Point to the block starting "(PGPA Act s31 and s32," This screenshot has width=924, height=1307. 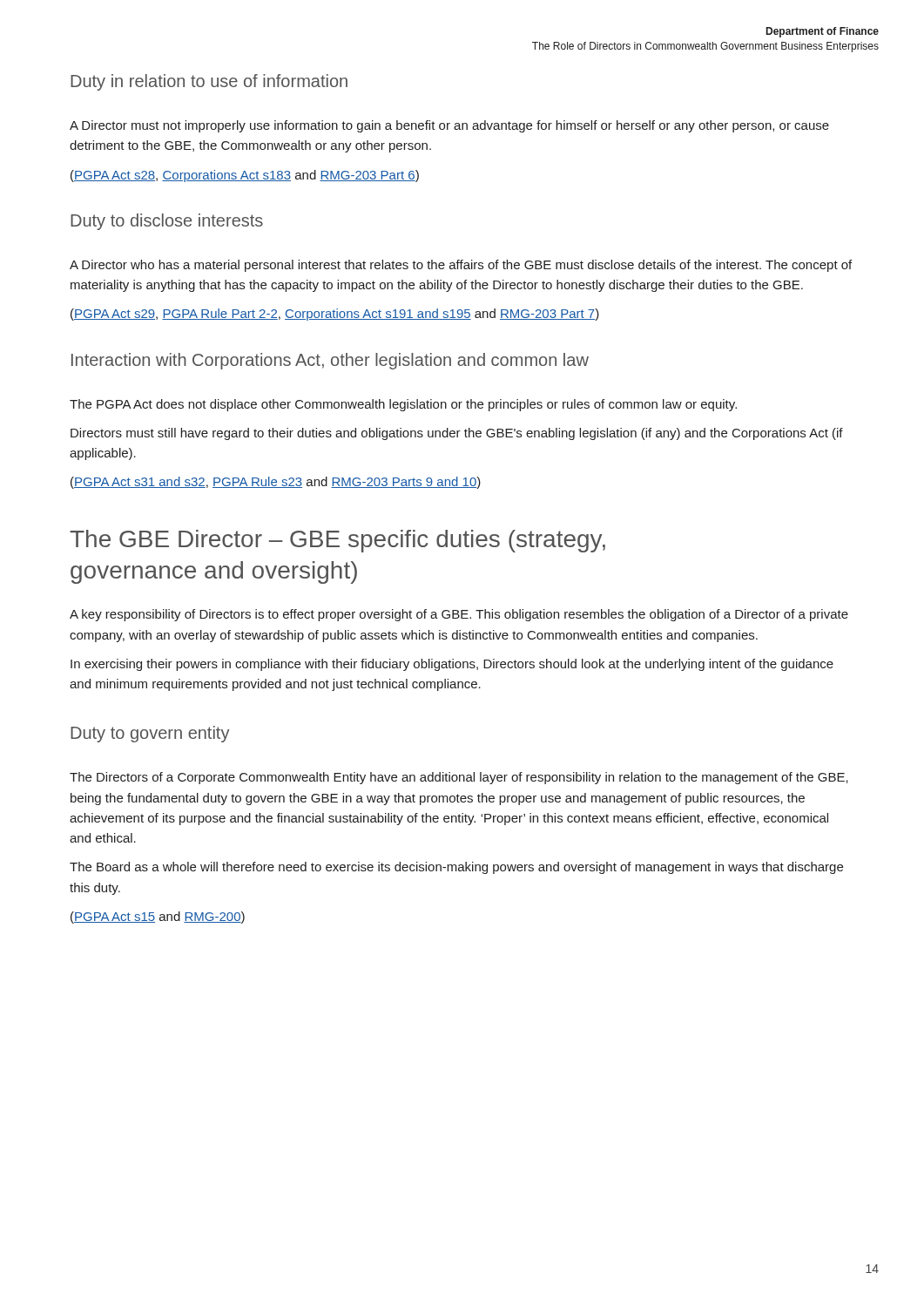275,482
